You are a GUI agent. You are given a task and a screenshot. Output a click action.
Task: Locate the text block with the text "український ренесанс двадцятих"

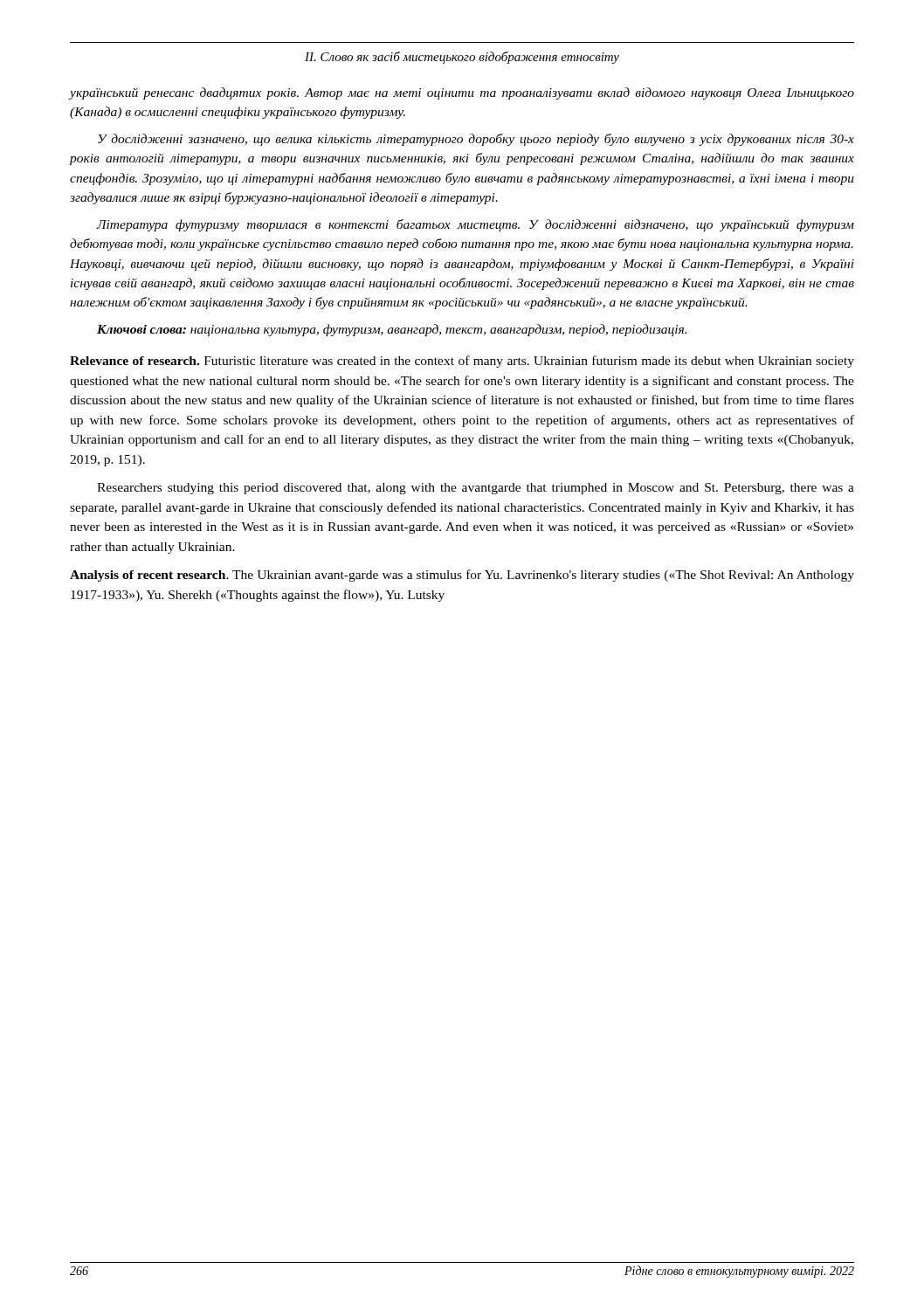tap(462, 102)
